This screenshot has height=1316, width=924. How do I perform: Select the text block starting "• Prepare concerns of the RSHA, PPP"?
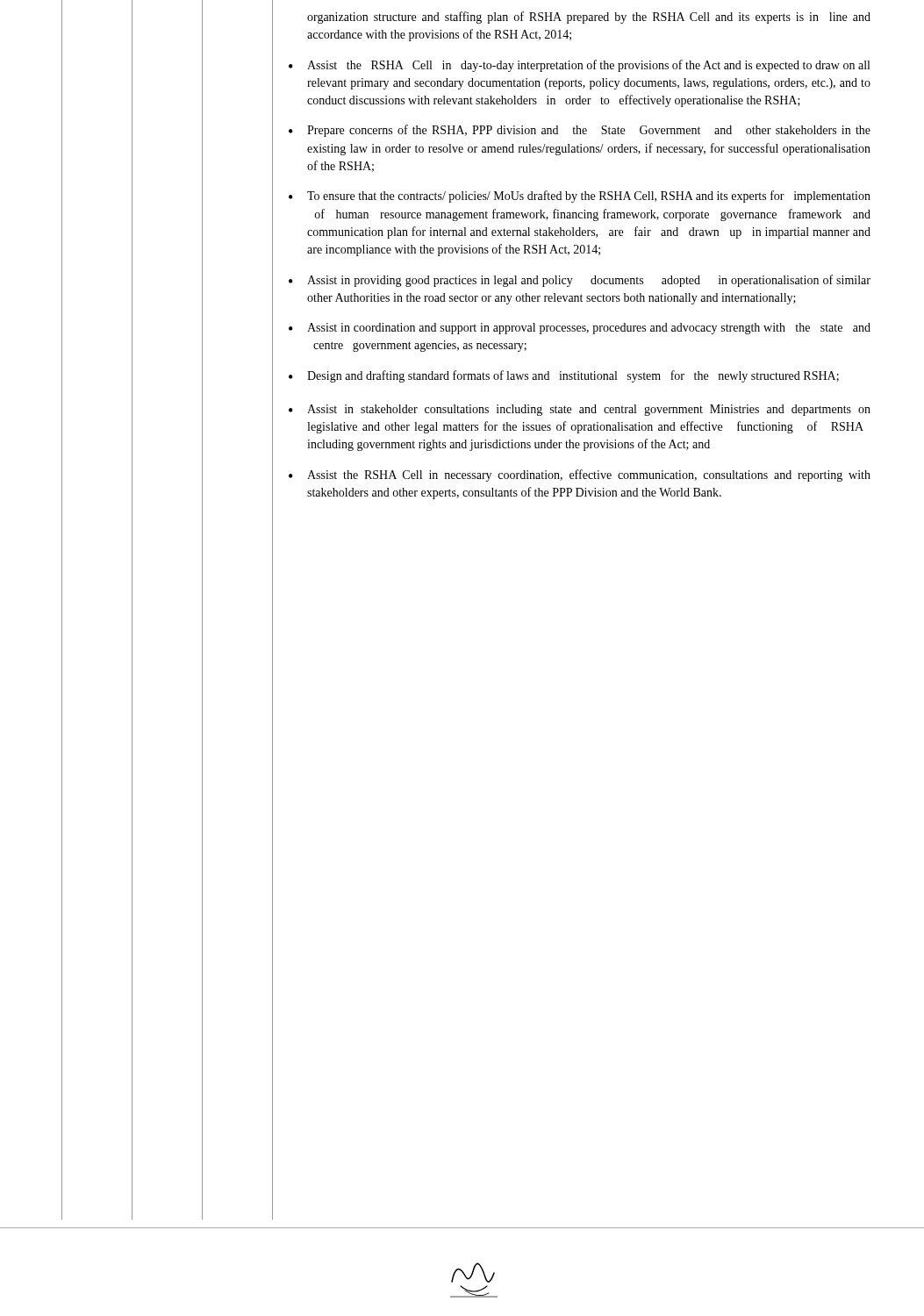tap(579, 149)
